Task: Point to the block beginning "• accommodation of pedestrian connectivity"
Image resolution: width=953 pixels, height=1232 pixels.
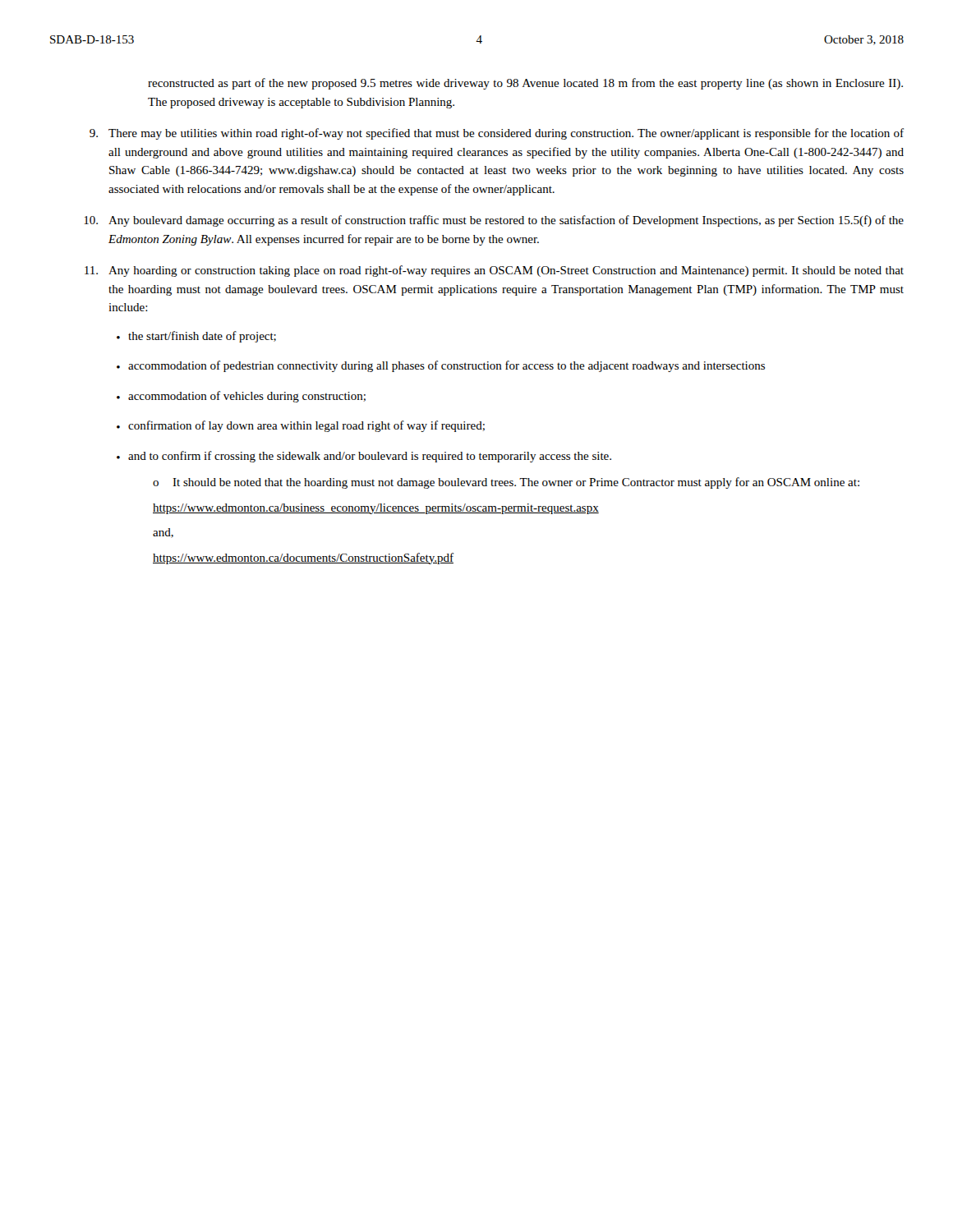Action: click(x=506, y=367)
